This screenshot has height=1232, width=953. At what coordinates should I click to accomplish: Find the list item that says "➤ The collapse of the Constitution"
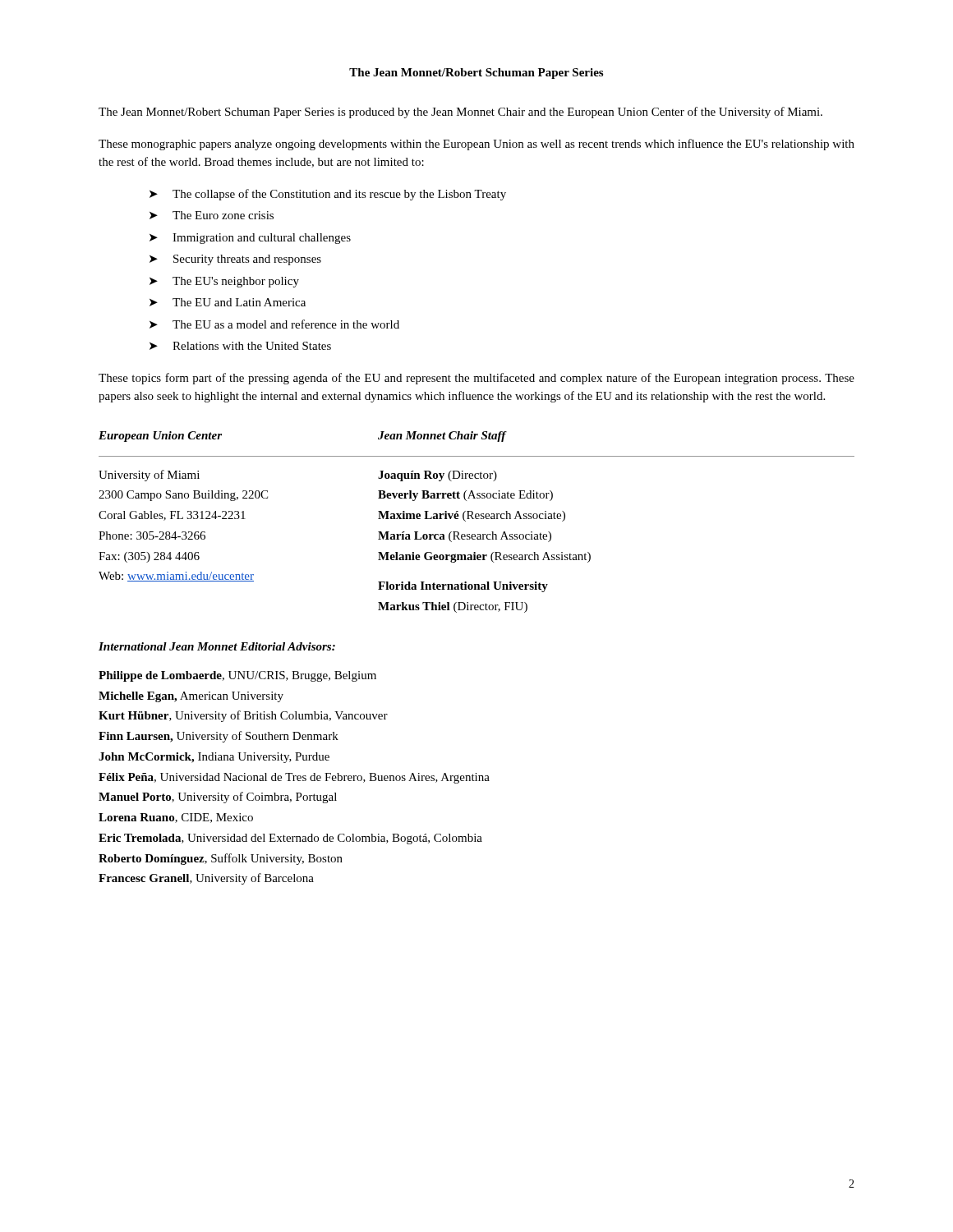click(x=327, y=194)
